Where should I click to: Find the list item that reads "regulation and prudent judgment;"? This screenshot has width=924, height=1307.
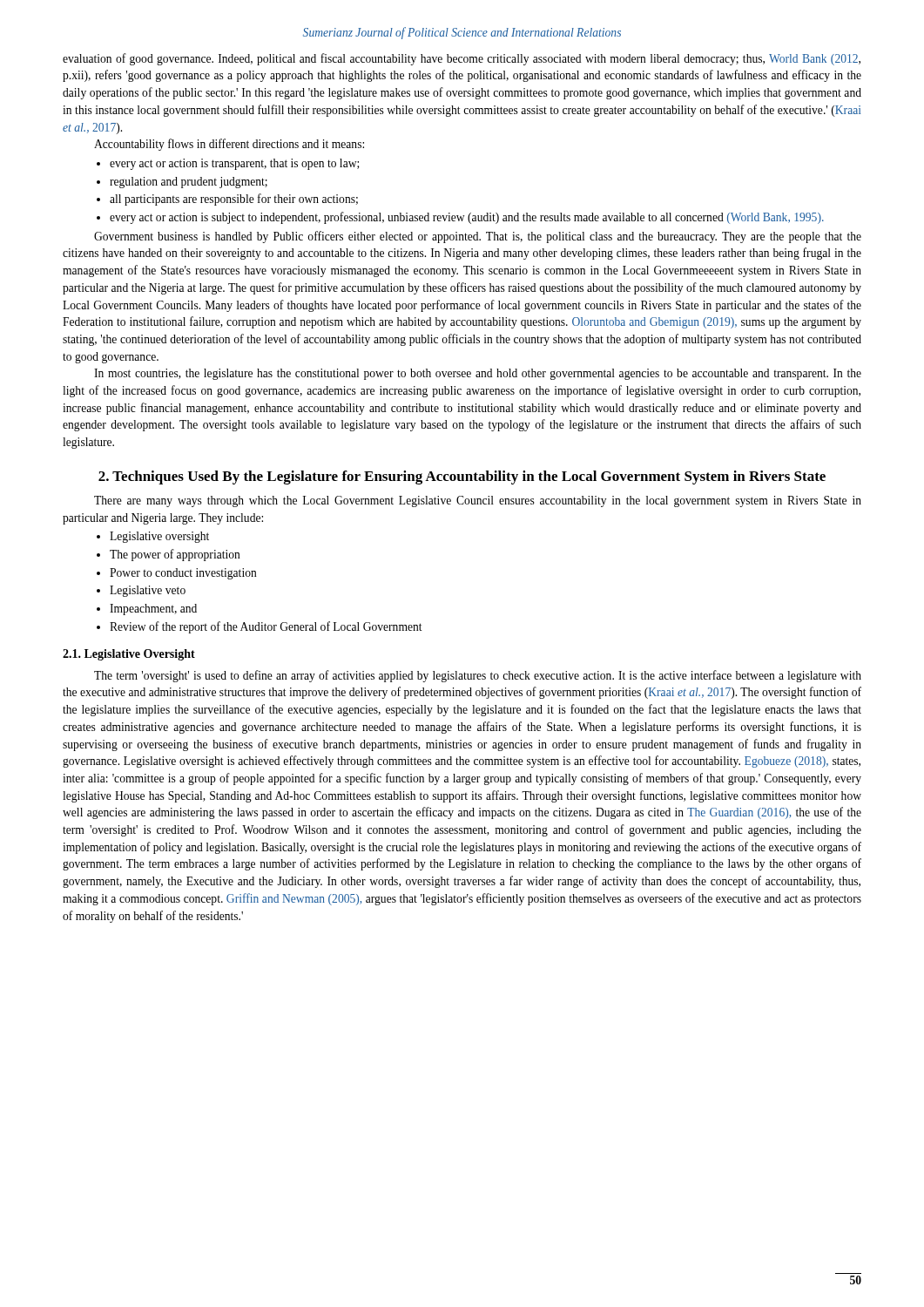tap(182, 183)
